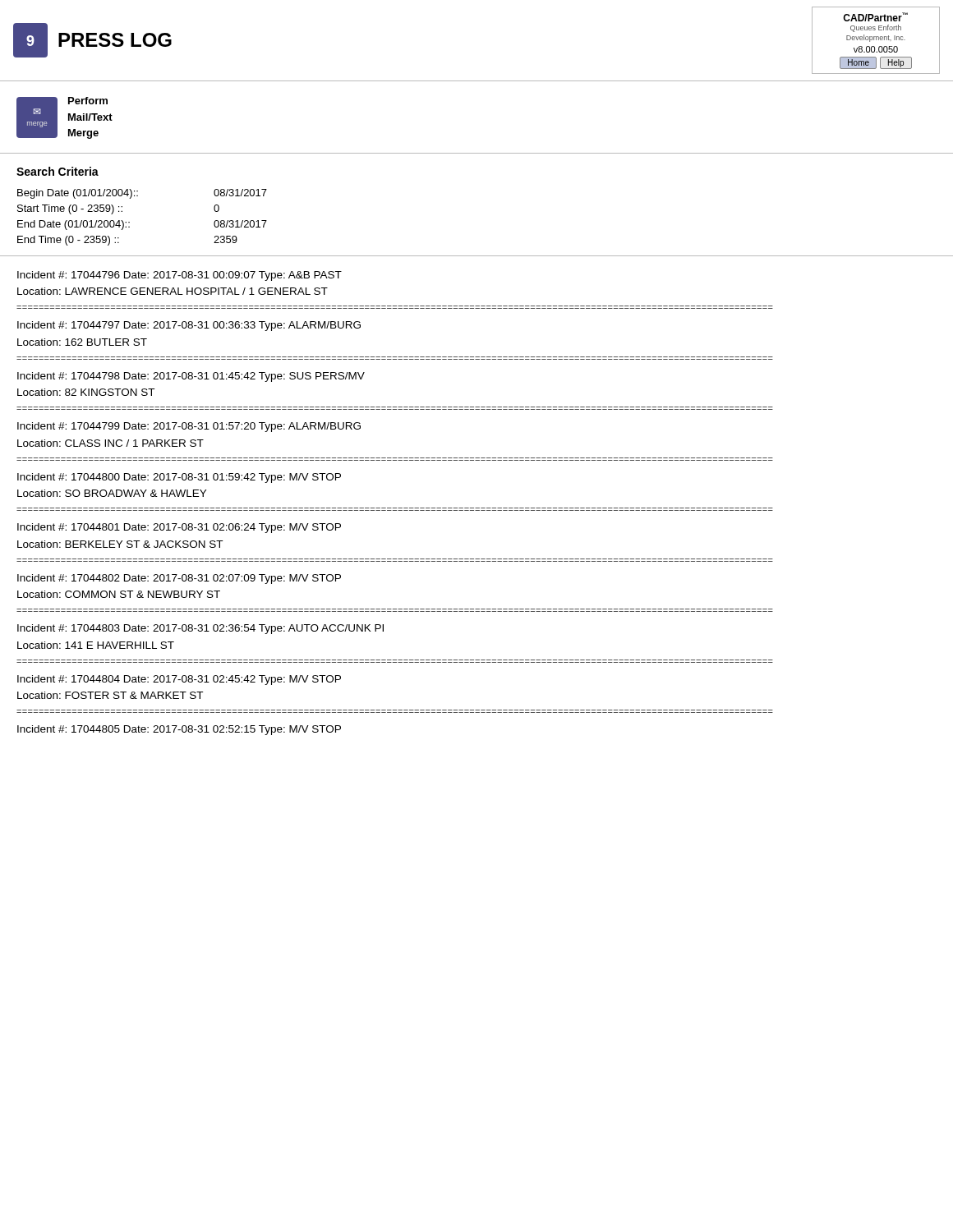Click on the text block starting "Incident #: 17044801 Date: 2017-08-31 02:06:24"
Image resolution: width=953 pixels, height=1232 pixels.
[x=179, y=535]
